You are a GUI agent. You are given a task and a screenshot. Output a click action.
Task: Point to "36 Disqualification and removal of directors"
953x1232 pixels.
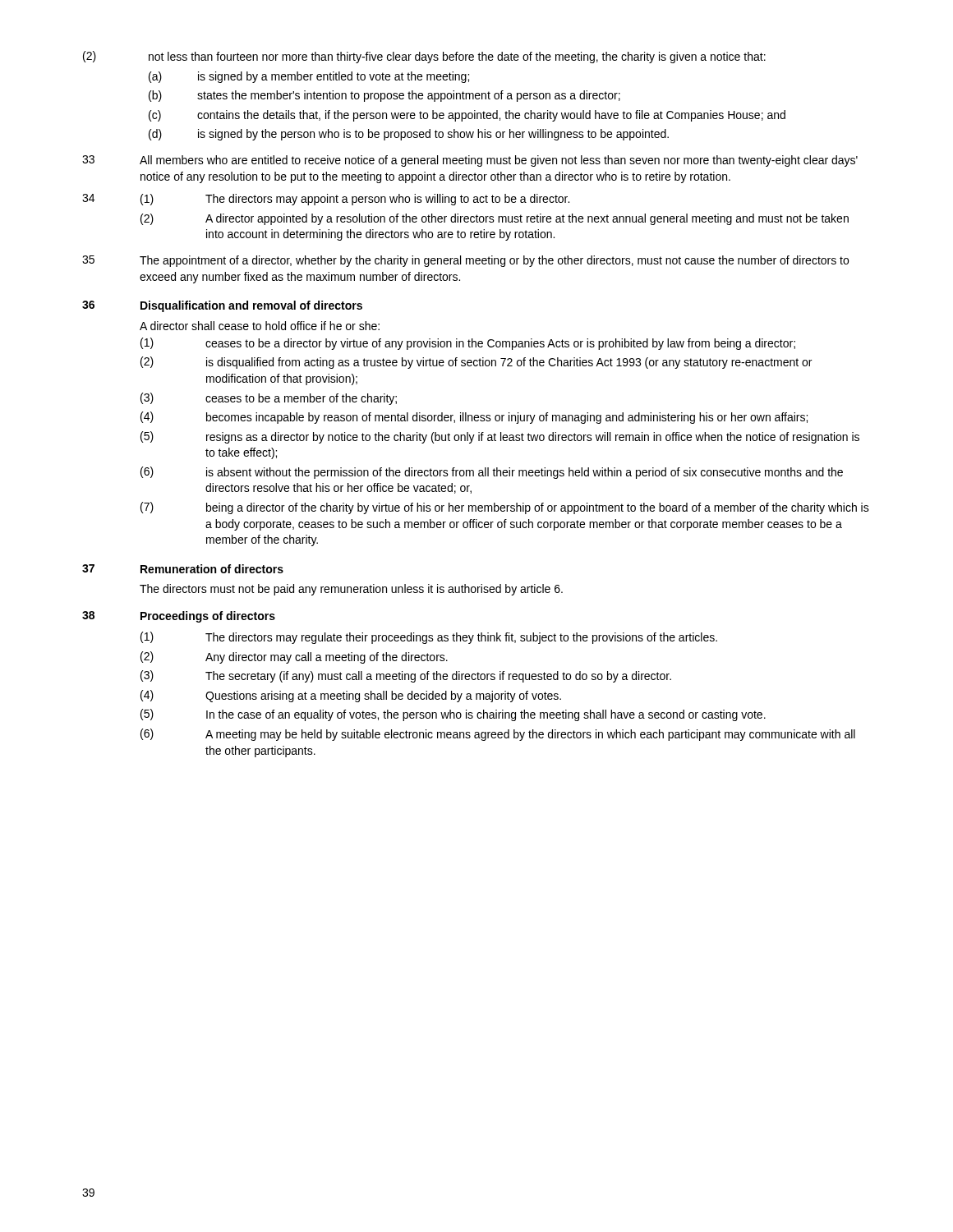222,306
